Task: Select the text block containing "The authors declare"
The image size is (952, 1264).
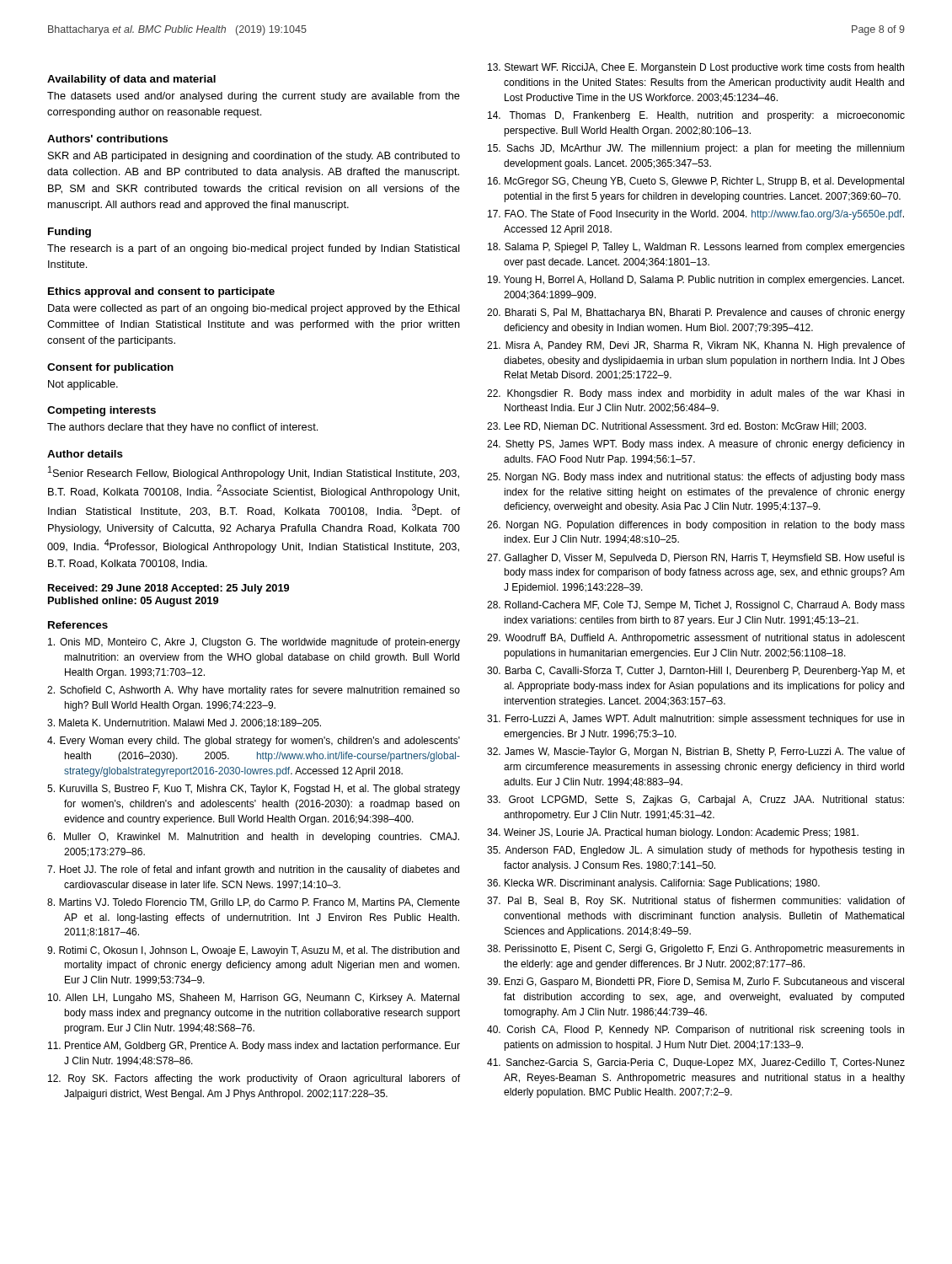Action: point(183,427)
